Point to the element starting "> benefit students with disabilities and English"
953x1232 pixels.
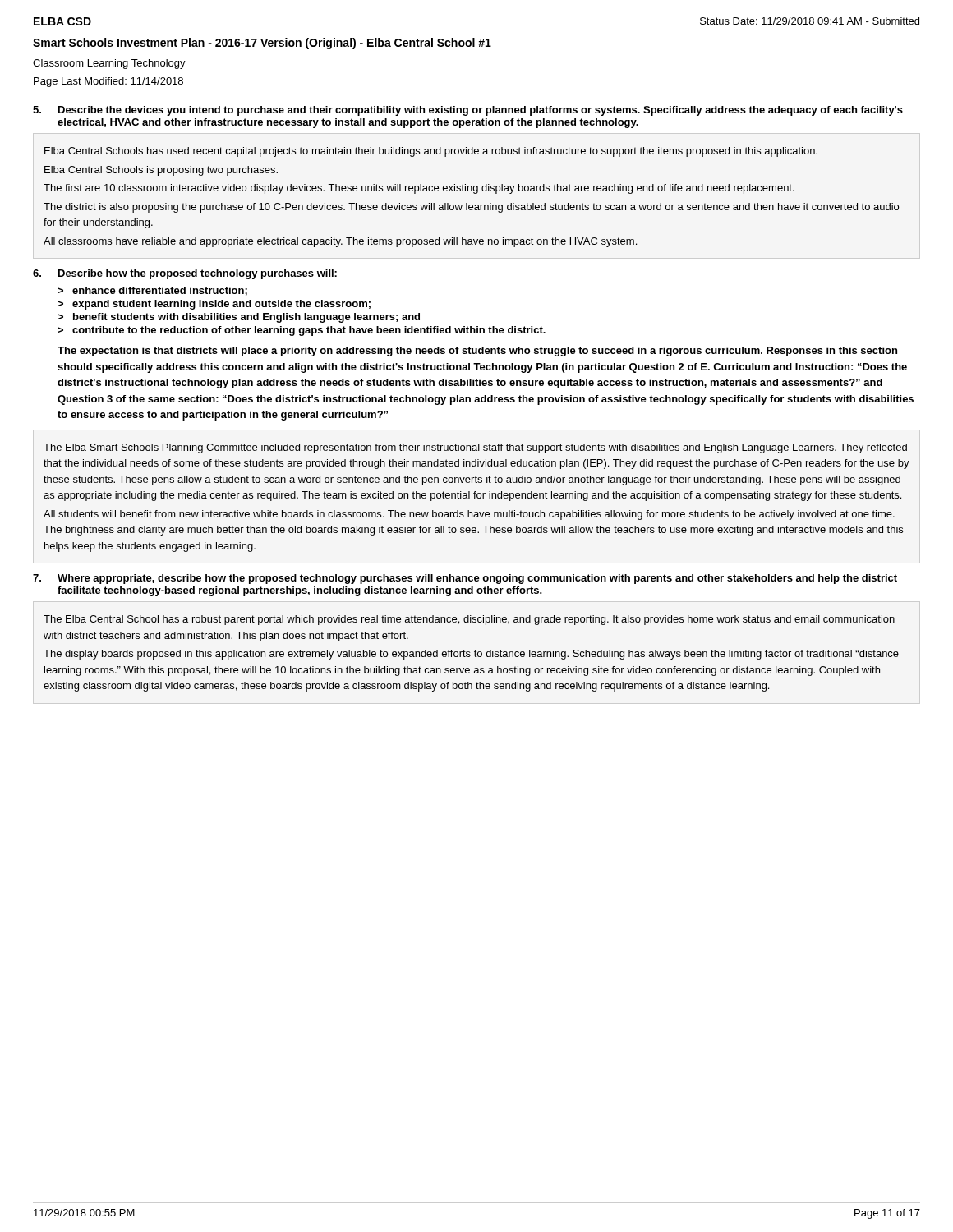click(239, 317)
